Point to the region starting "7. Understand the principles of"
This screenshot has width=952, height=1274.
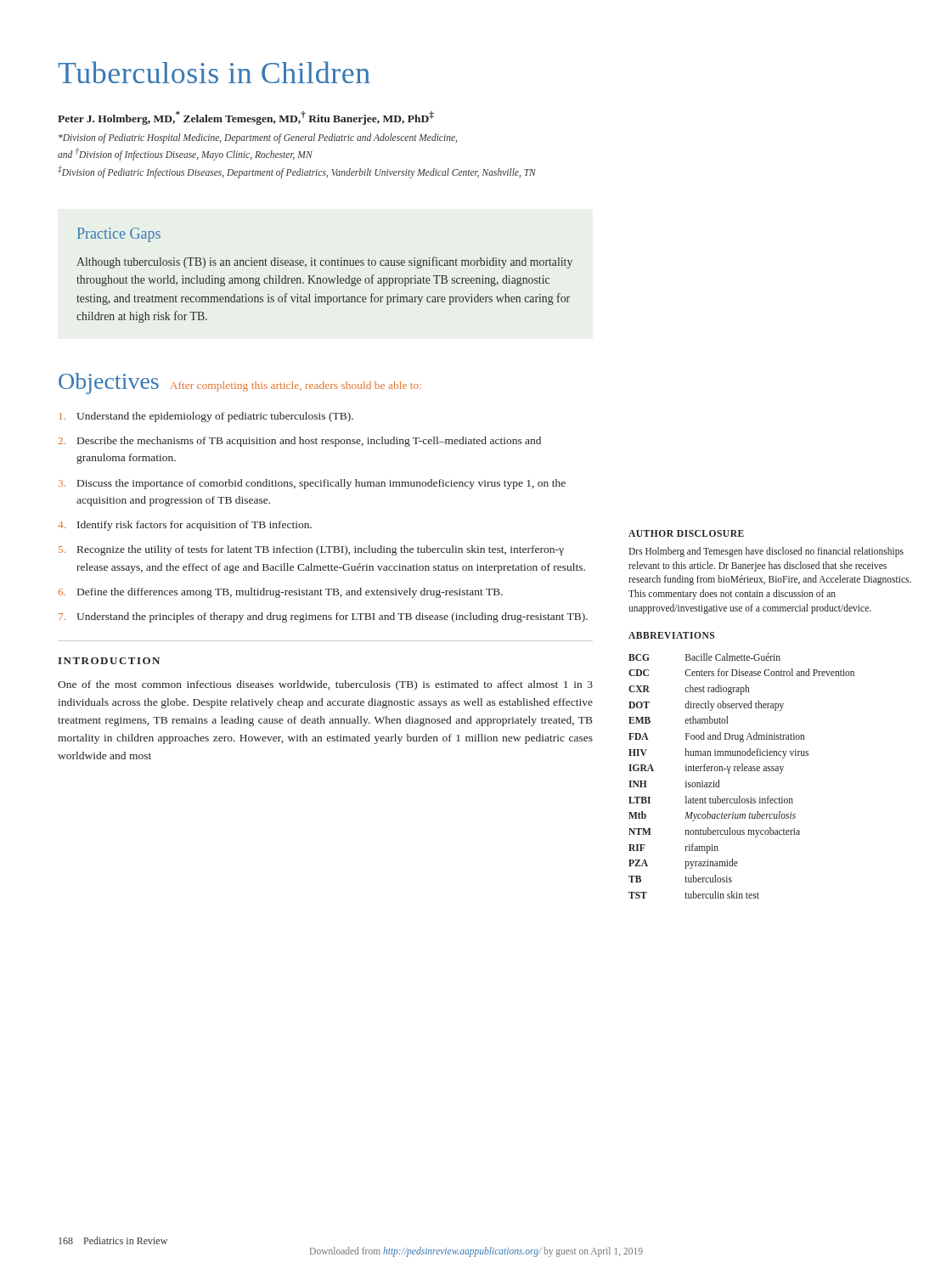(x=325, y=617)
